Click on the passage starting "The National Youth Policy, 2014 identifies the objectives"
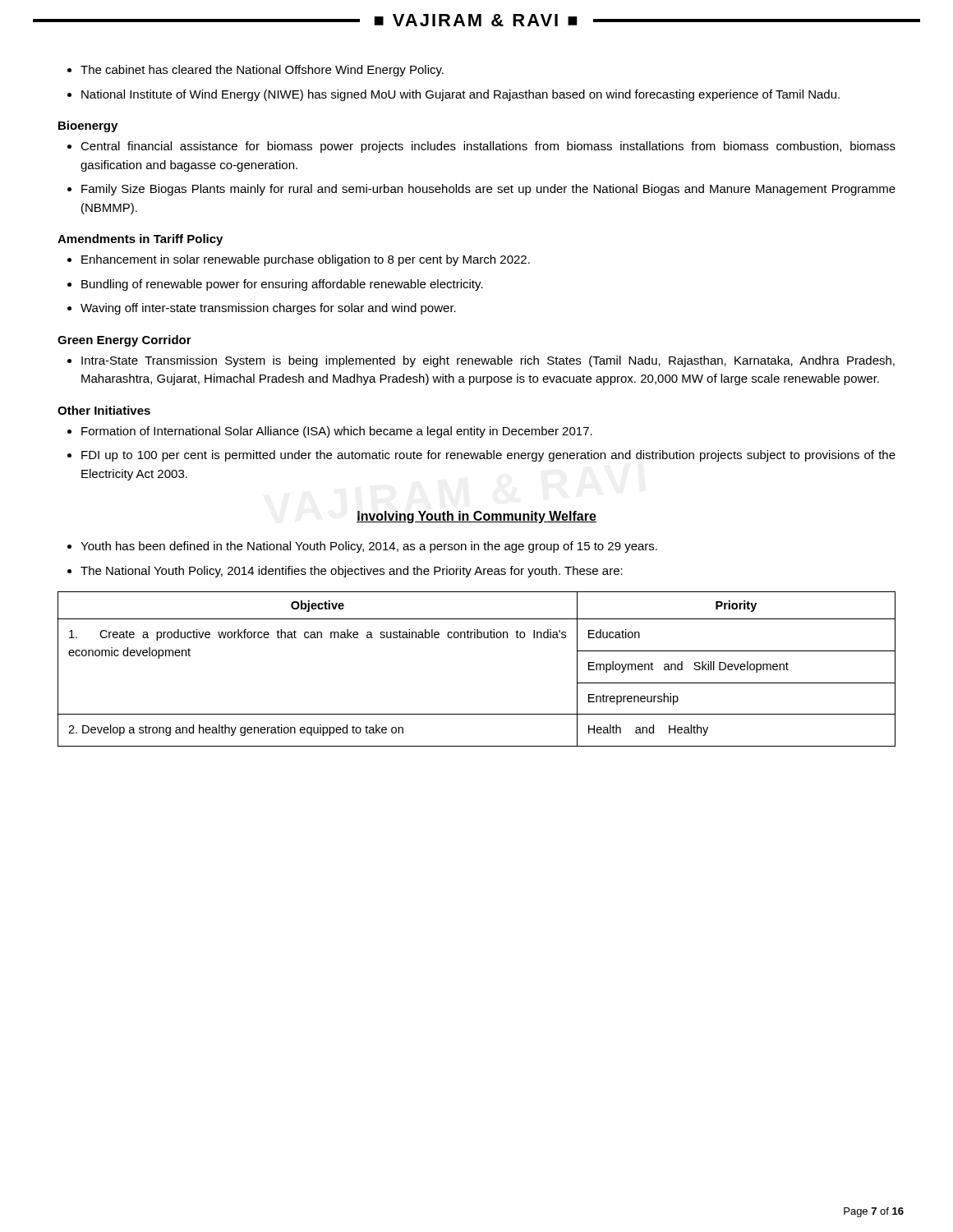Image resolution: width=953 pixels, height=1232 pixels. coord(352,570)
